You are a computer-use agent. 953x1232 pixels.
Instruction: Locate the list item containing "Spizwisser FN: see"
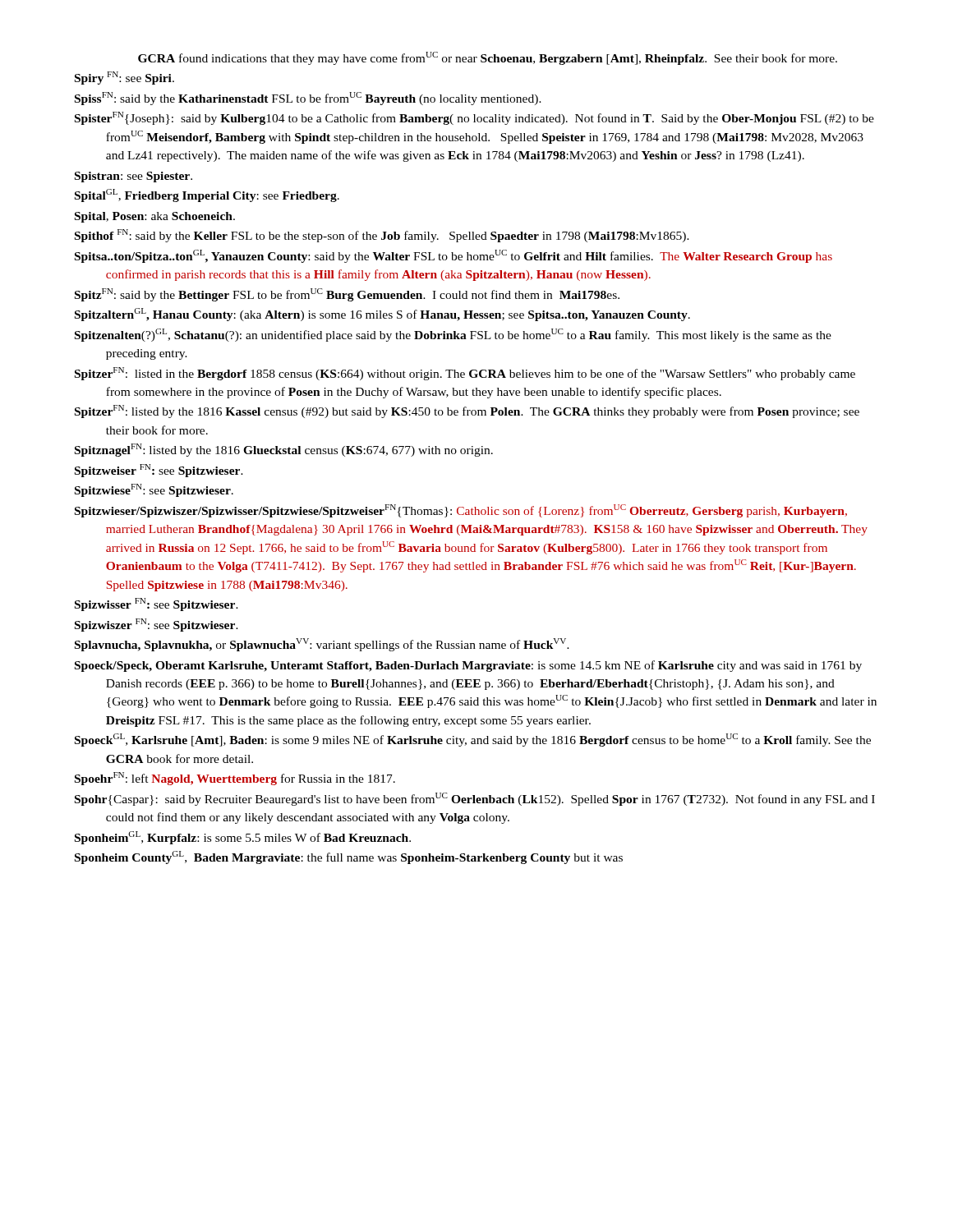tap(156, 603)
